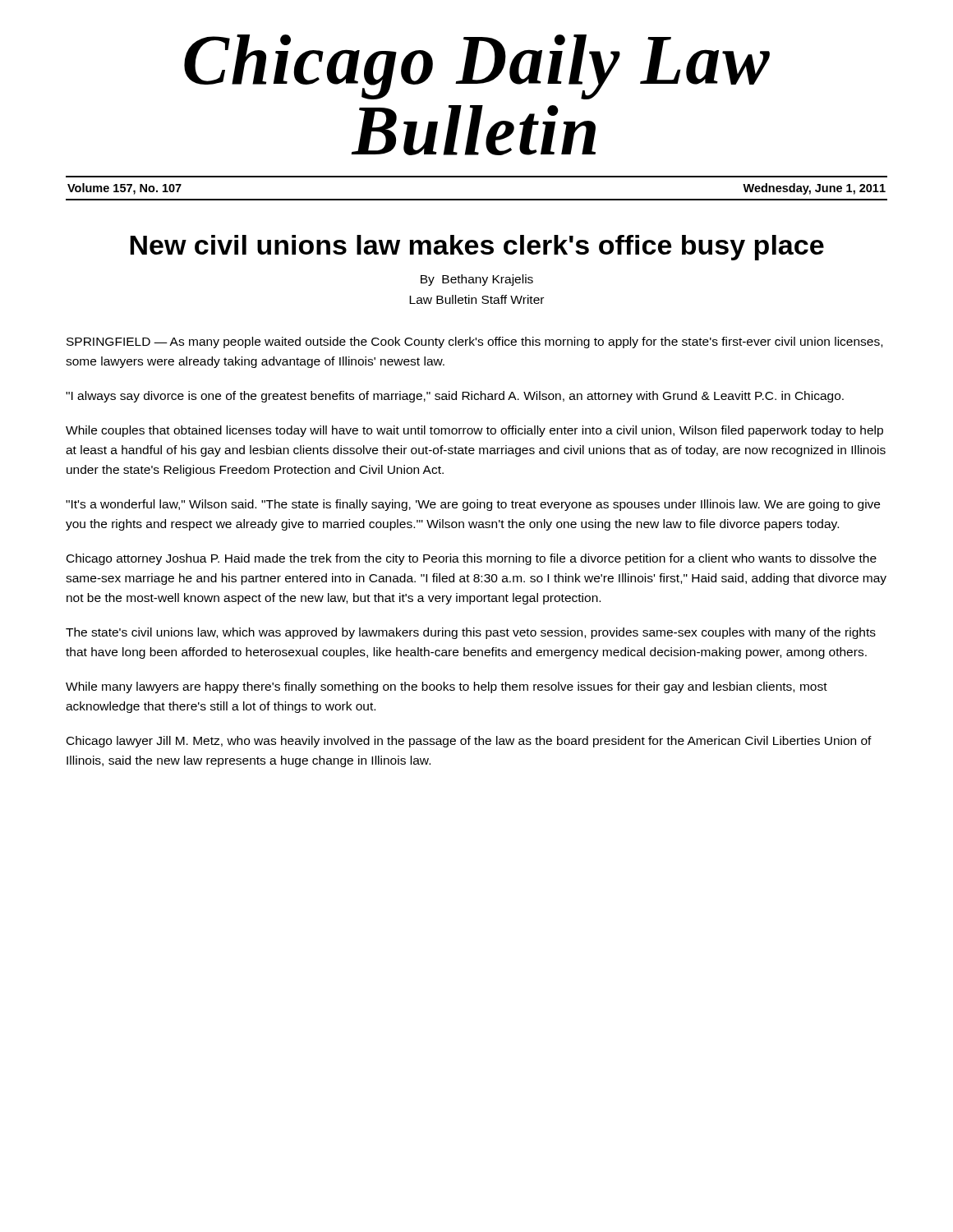Find the text block that reads ""It's a wonderful law," Wilson said. "The state"

(473, 514)
